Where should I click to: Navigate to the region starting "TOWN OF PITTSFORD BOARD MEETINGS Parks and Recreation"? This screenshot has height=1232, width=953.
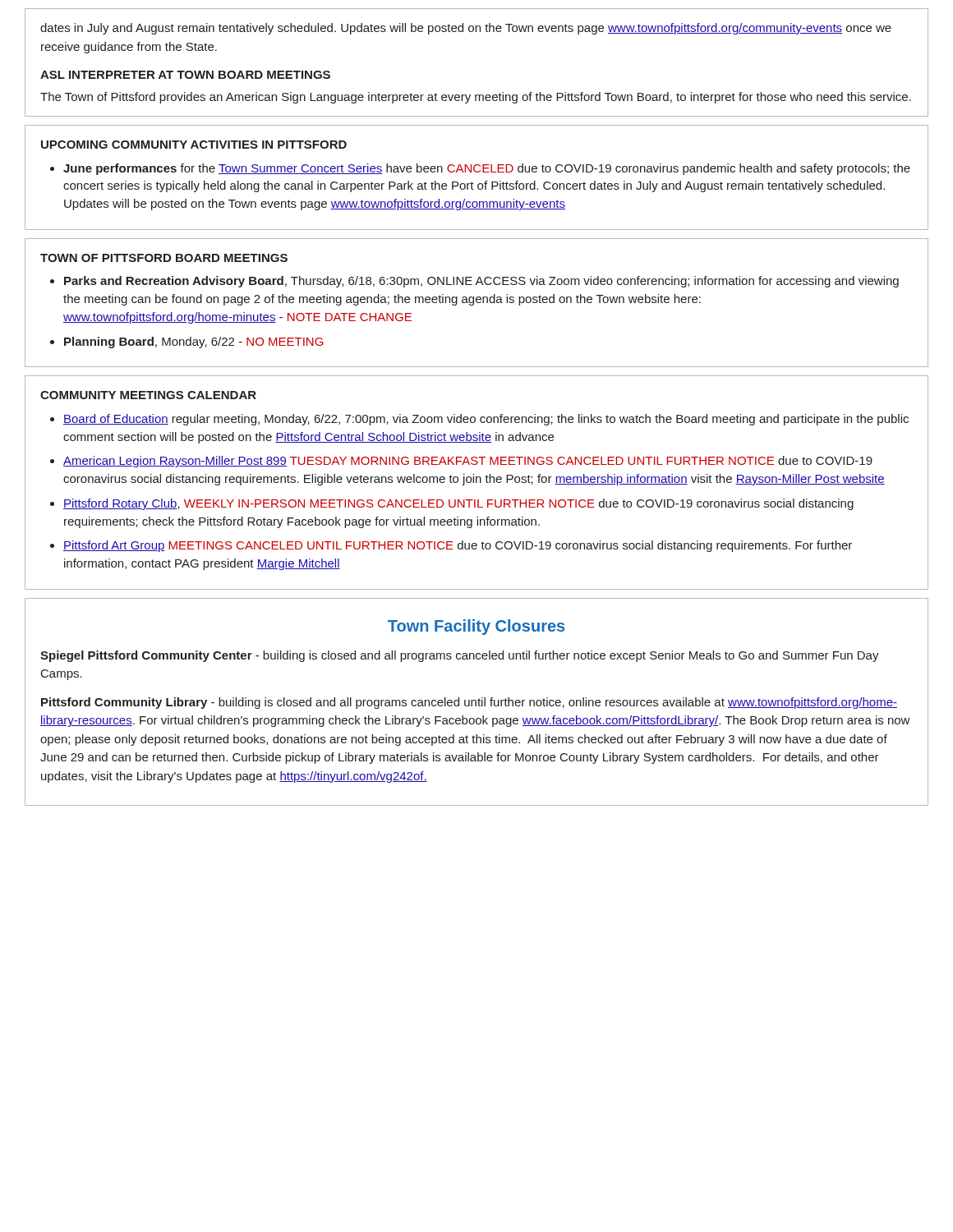(476, 299)
